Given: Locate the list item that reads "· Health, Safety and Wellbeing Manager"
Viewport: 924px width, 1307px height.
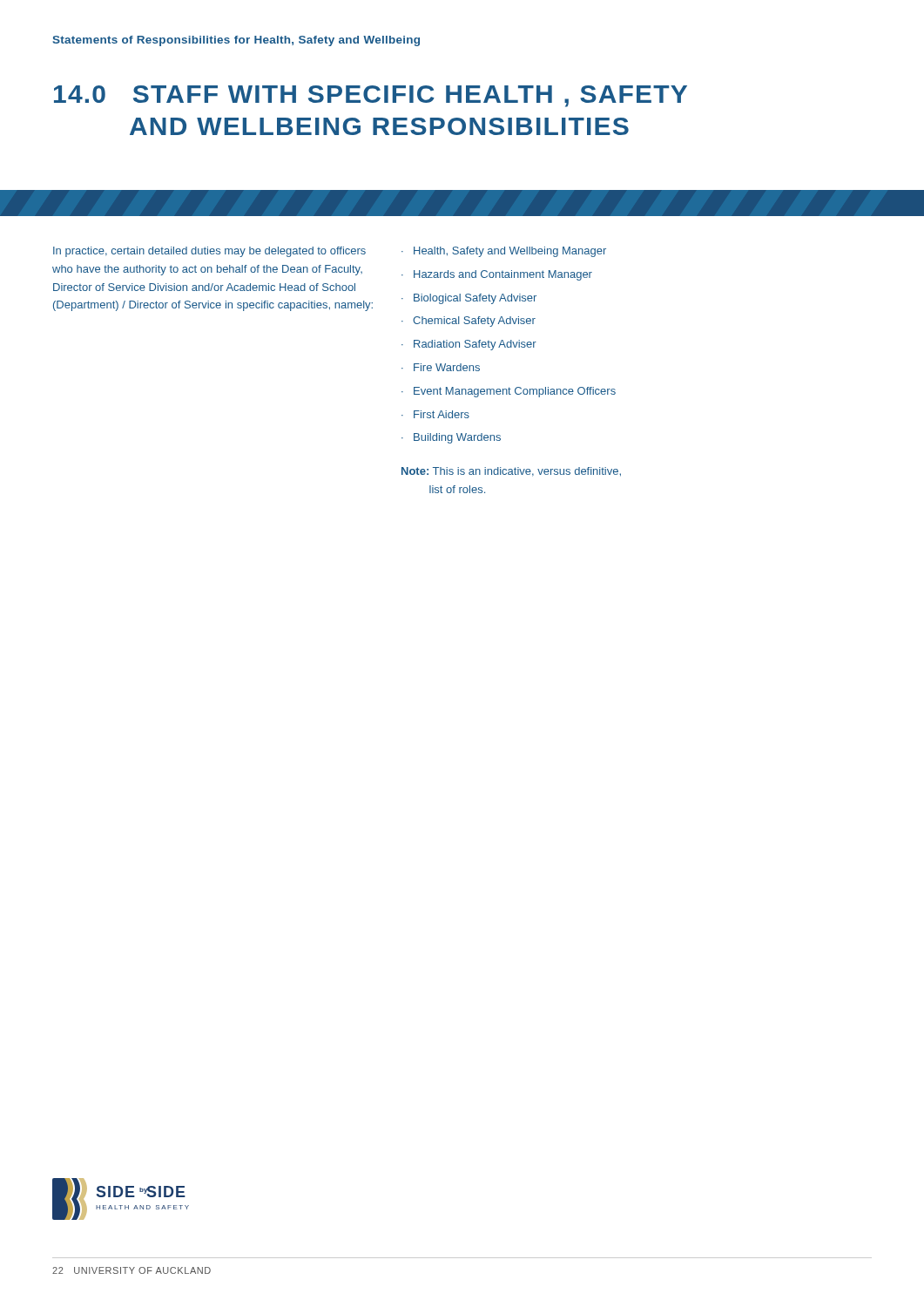Looking at the screenshot, I should coord(504,251).
